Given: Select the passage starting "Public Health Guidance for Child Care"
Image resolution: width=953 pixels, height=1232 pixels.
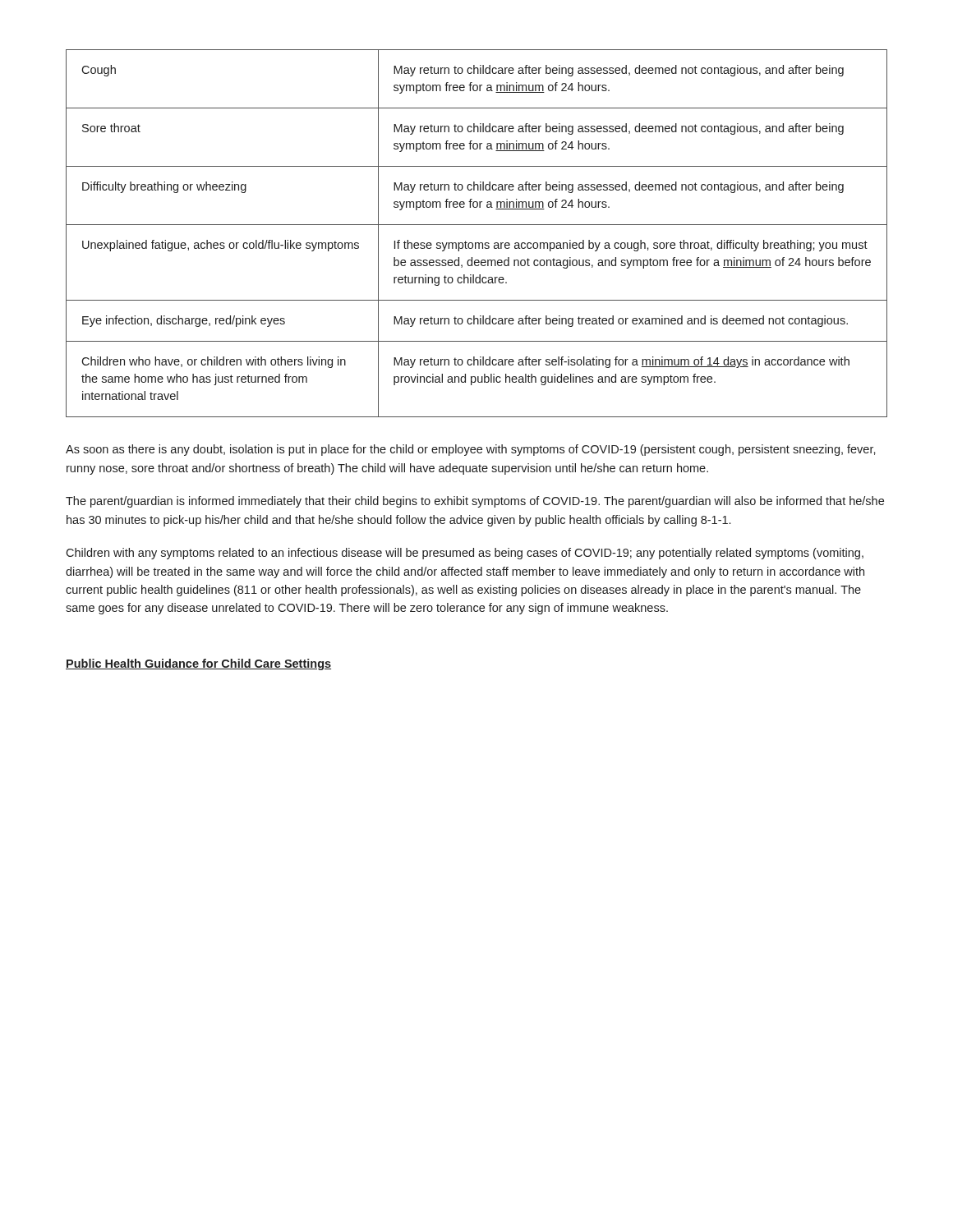Looking at the screenshot, I should point(198,664).
